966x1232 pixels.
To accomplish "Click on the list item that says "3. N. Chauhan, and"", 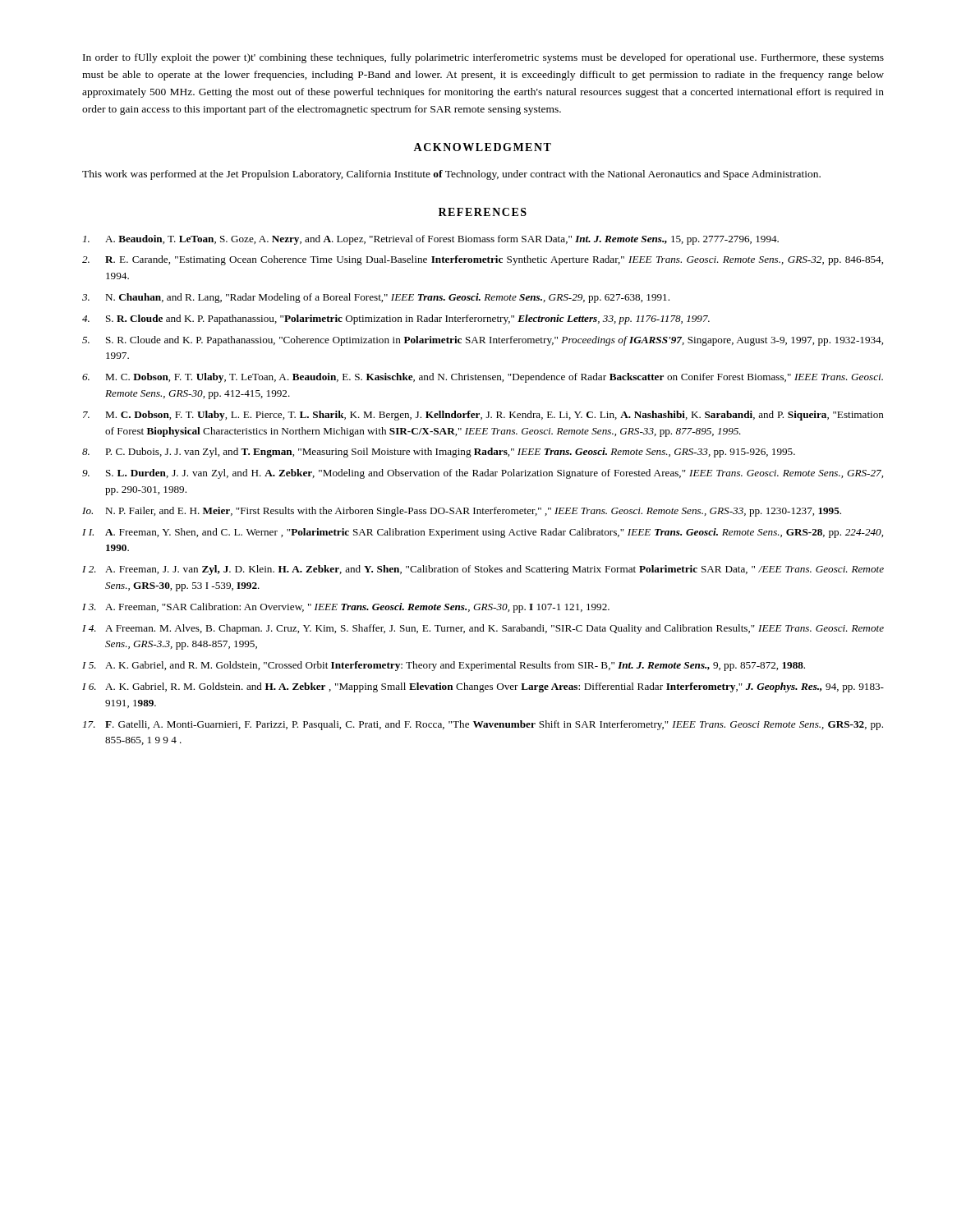I will [x=376, y=297].
